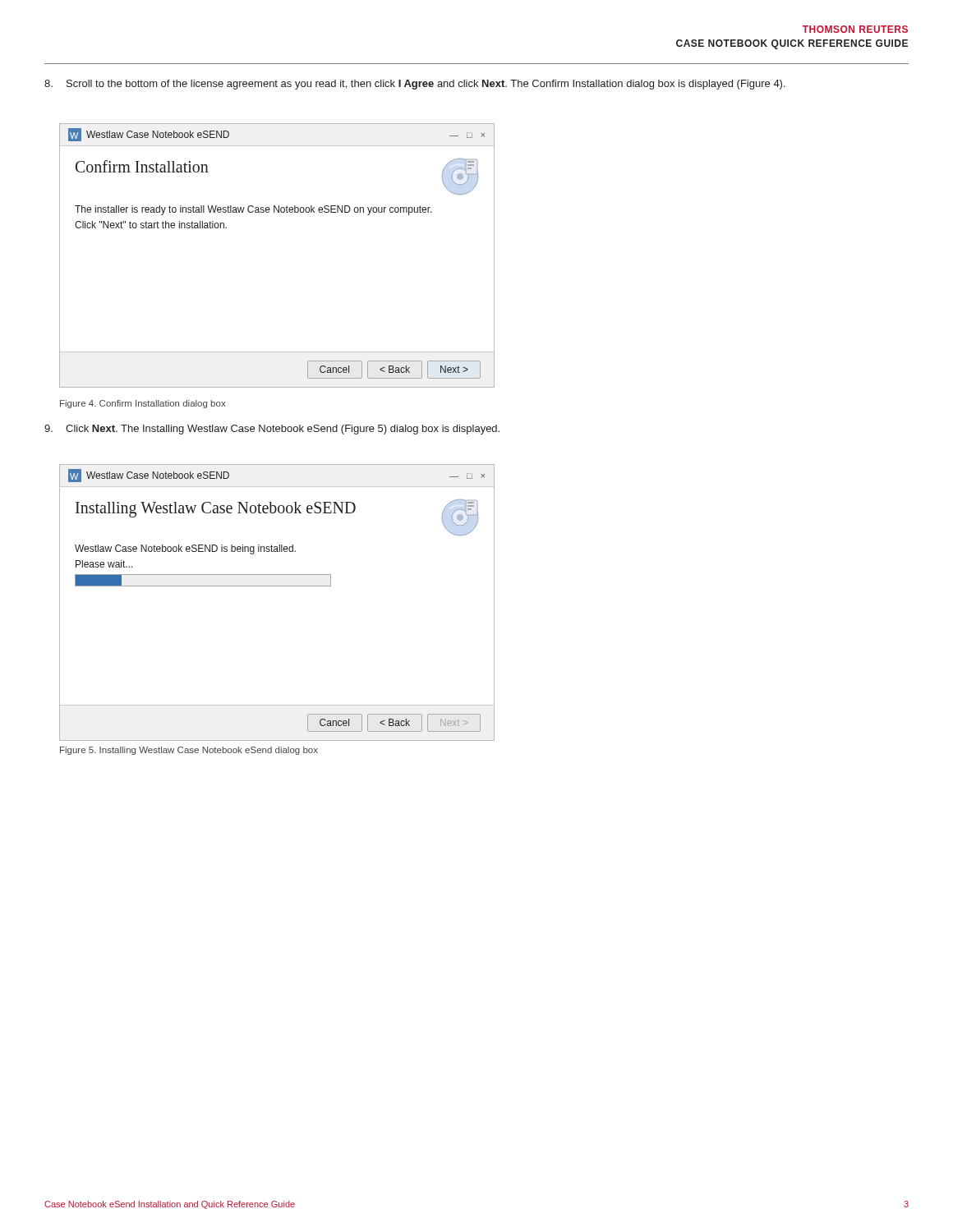
Task: Select the block starting "Figure 5. Installing Westlaw Case Notebook"
Action: tap(189, 750)
